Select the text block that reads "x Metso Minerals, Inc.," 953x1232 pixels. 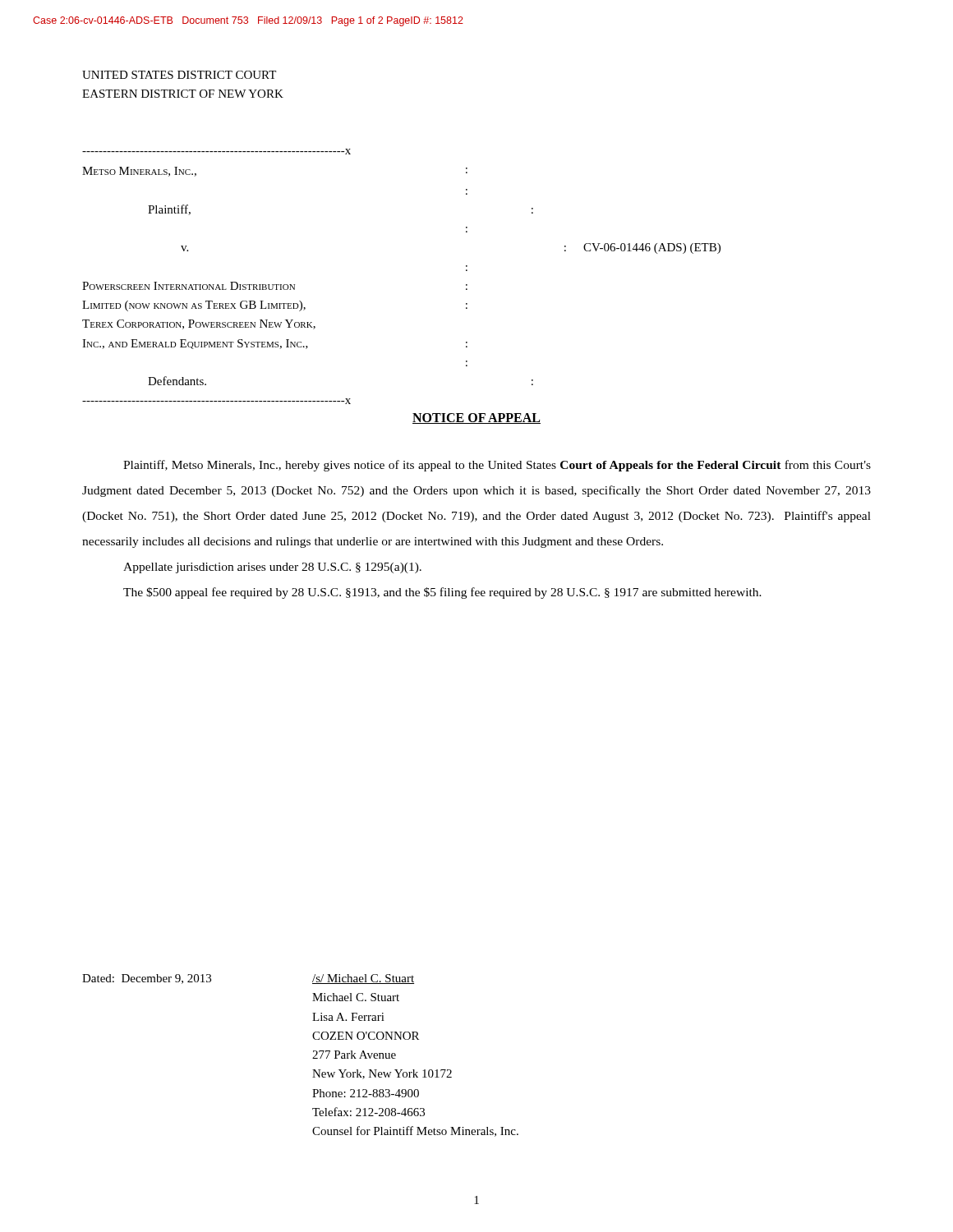click(216, 152)
